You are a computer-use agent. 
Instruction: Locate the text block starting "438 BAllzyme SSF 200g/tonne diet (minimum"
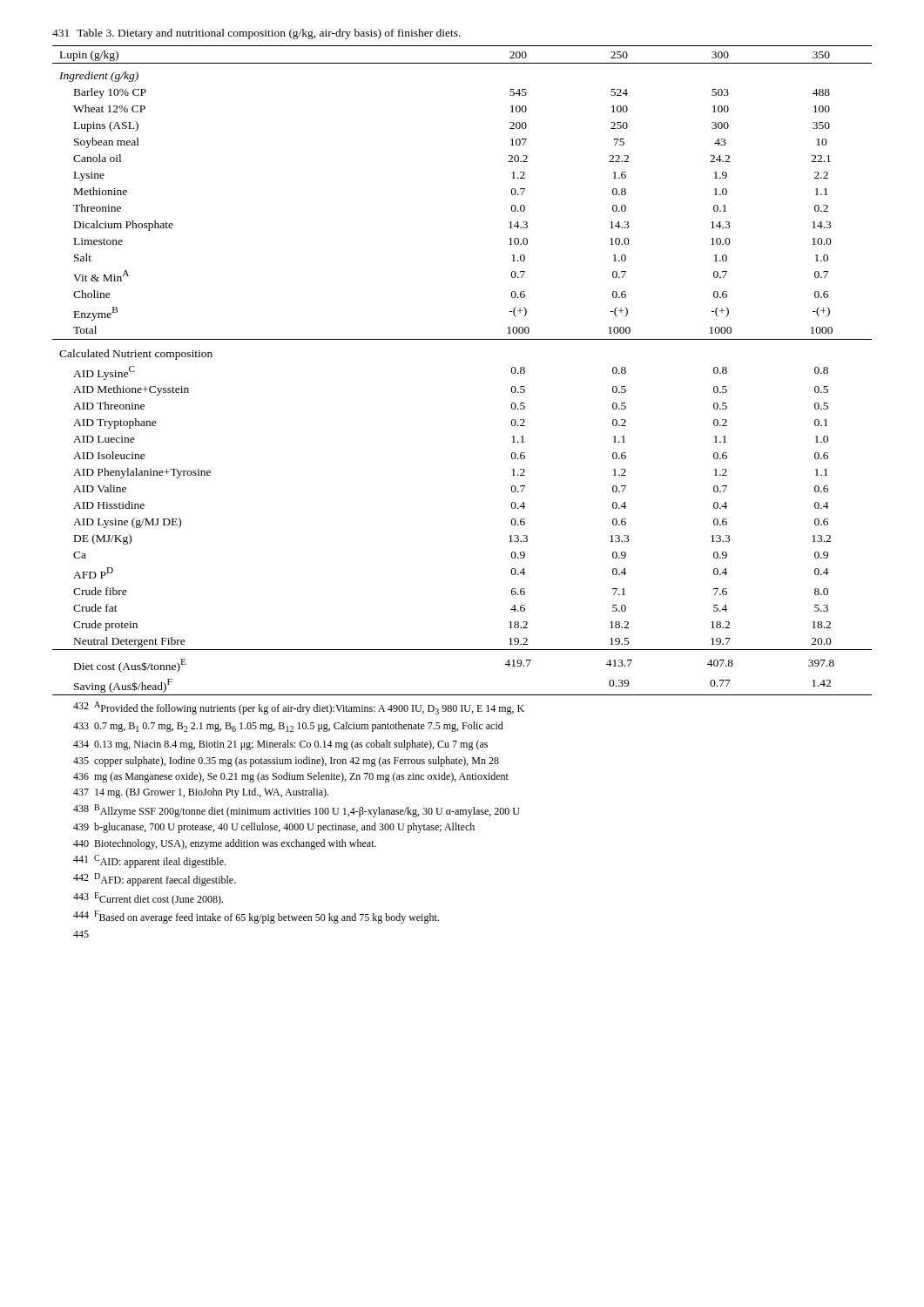tap(462, 810)
